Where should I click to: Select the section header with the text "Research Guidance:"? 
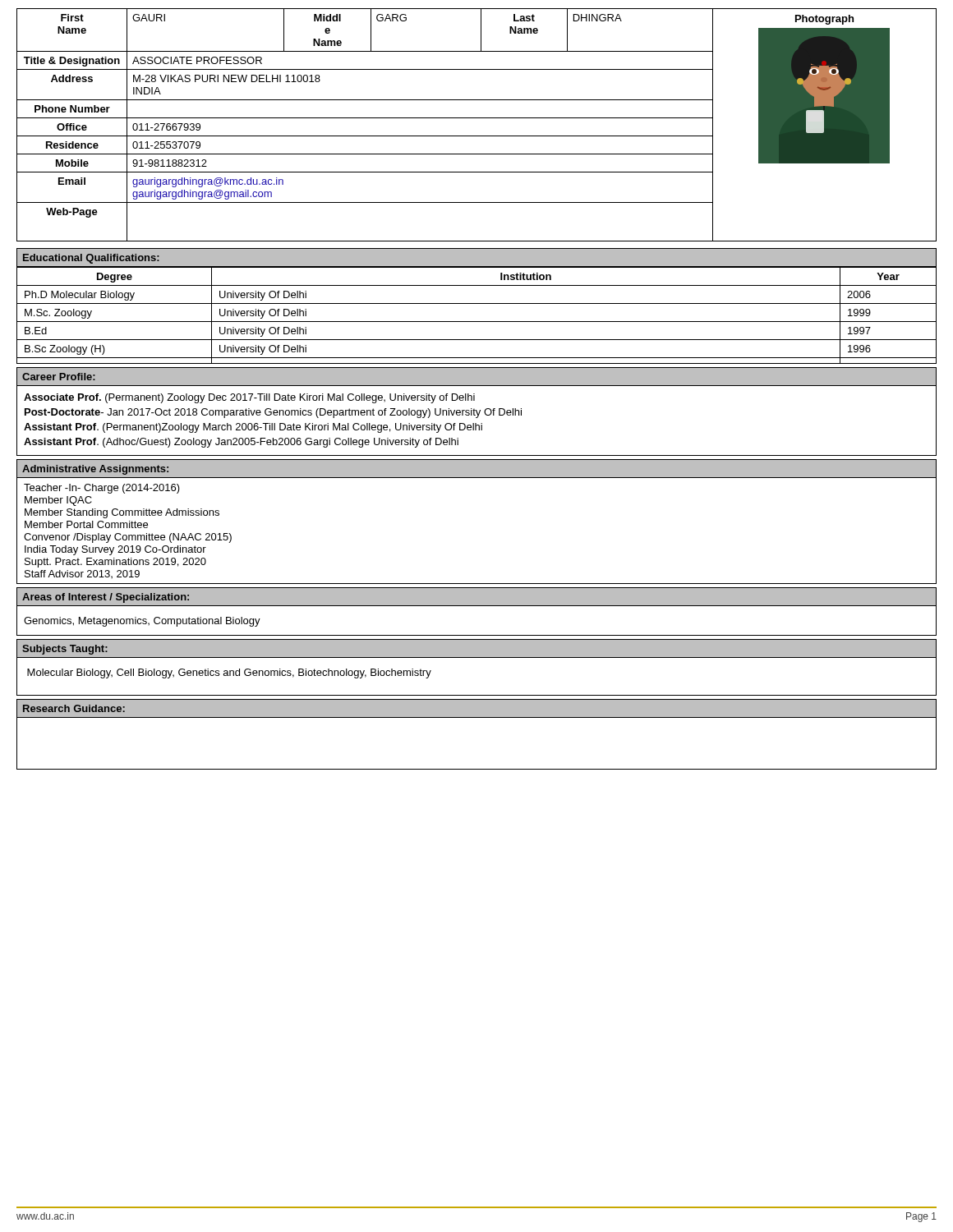[74, 708]
